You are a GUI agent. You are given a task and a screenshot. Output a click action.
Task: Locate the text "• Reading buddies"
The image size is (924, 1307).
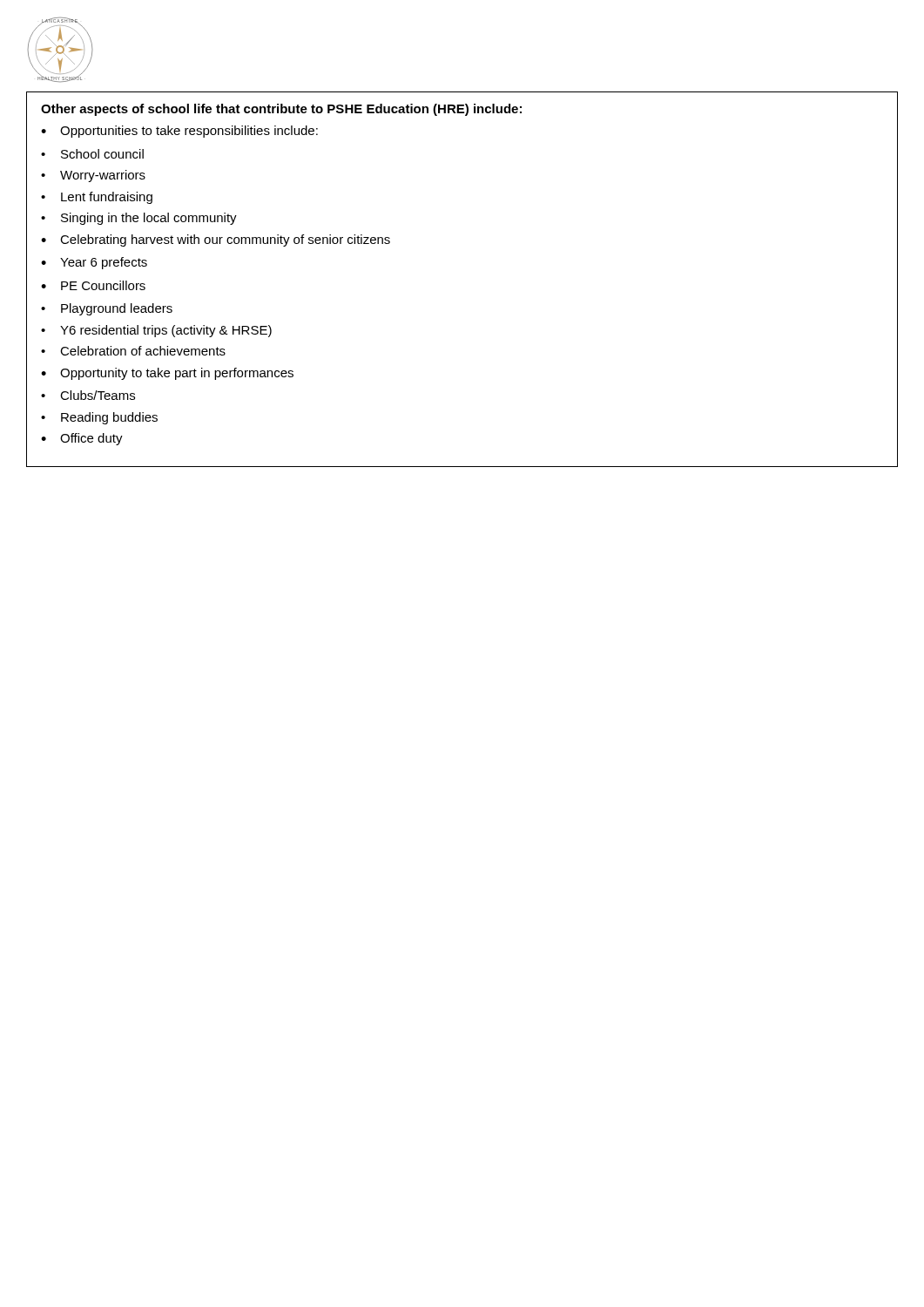tap(99, 418)
